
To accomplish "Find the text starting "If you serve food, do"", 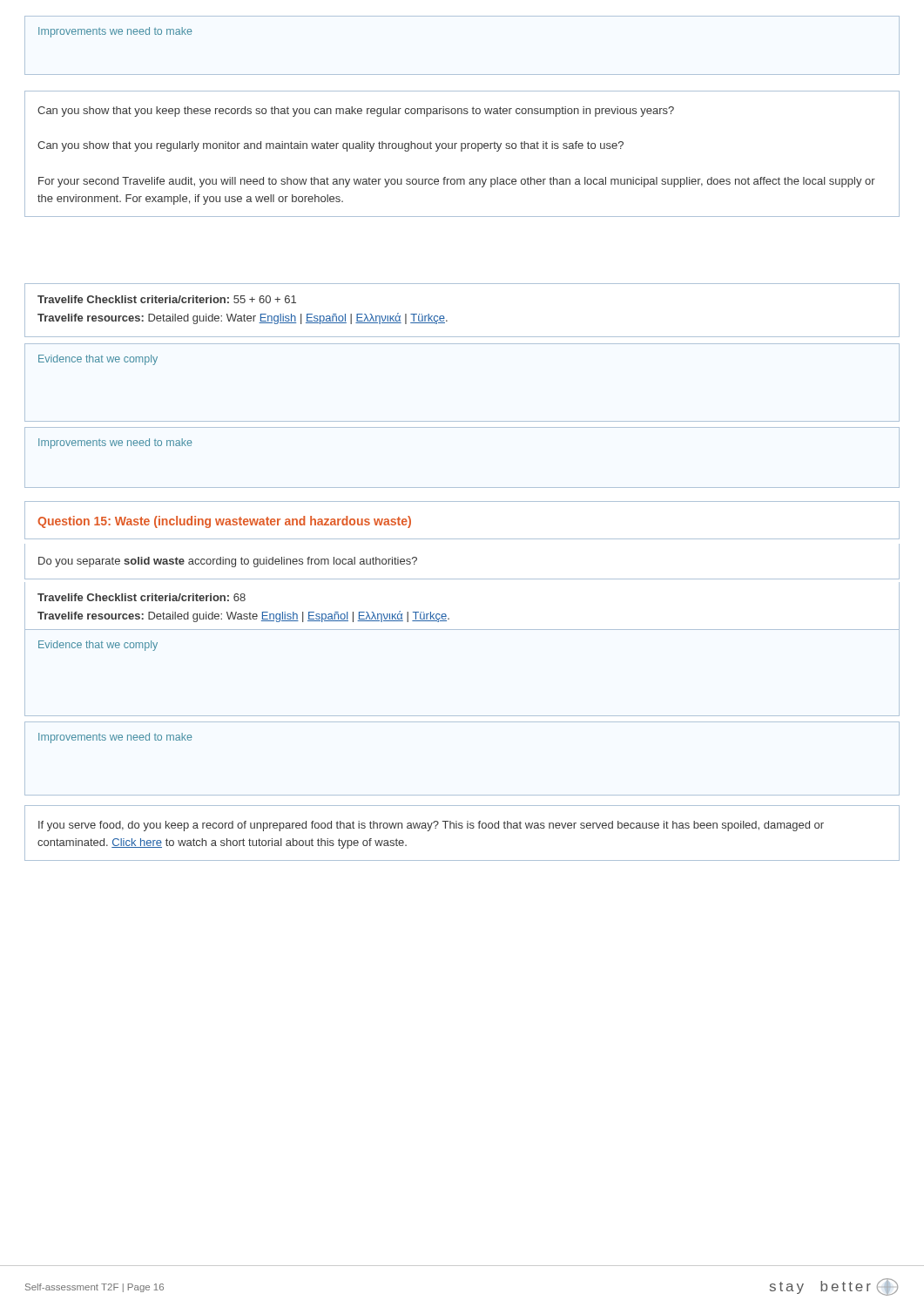I will click(x=431, y=833).
